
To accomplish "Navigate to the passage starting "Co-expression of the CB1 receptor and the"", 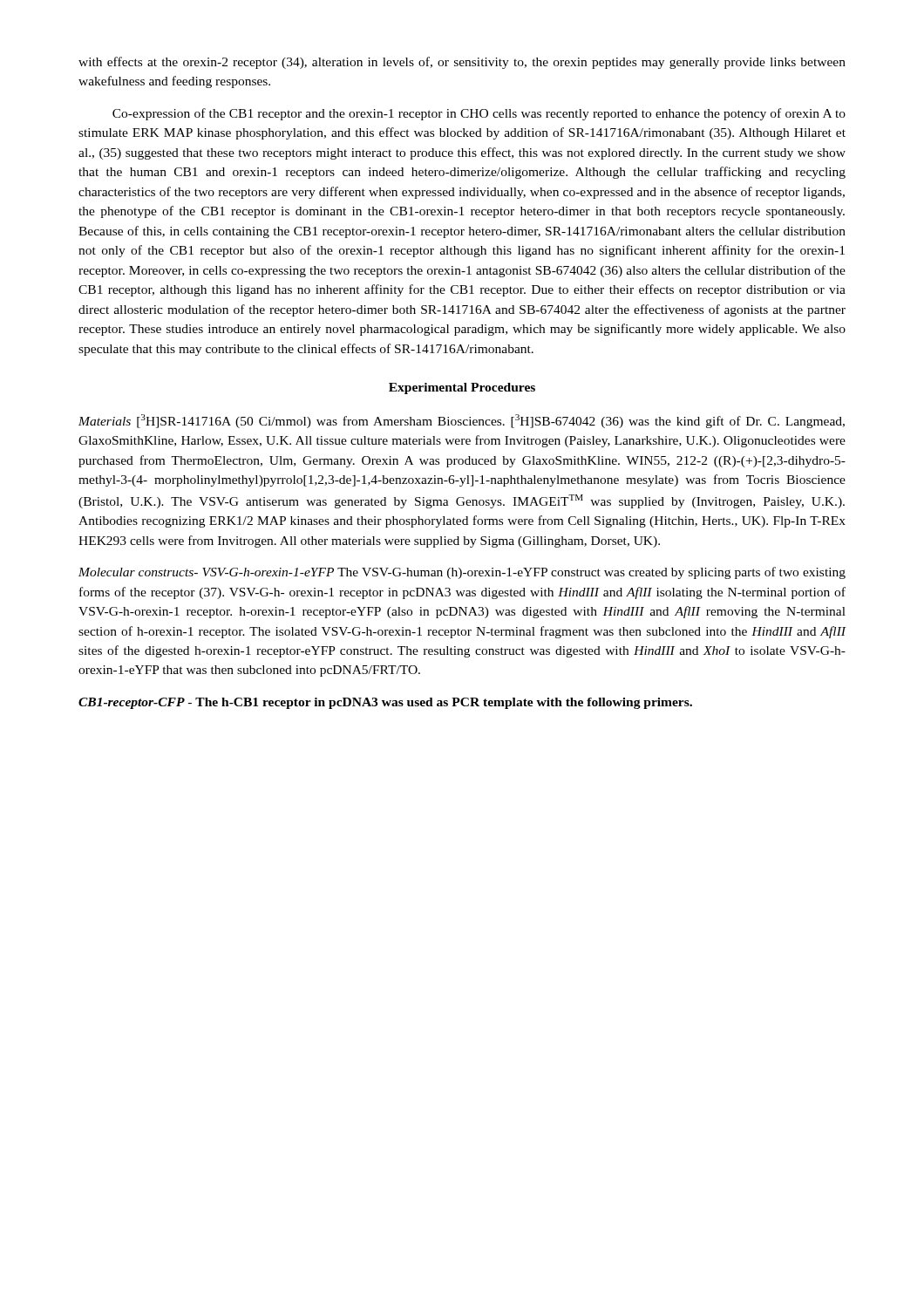I will [462, 230].
